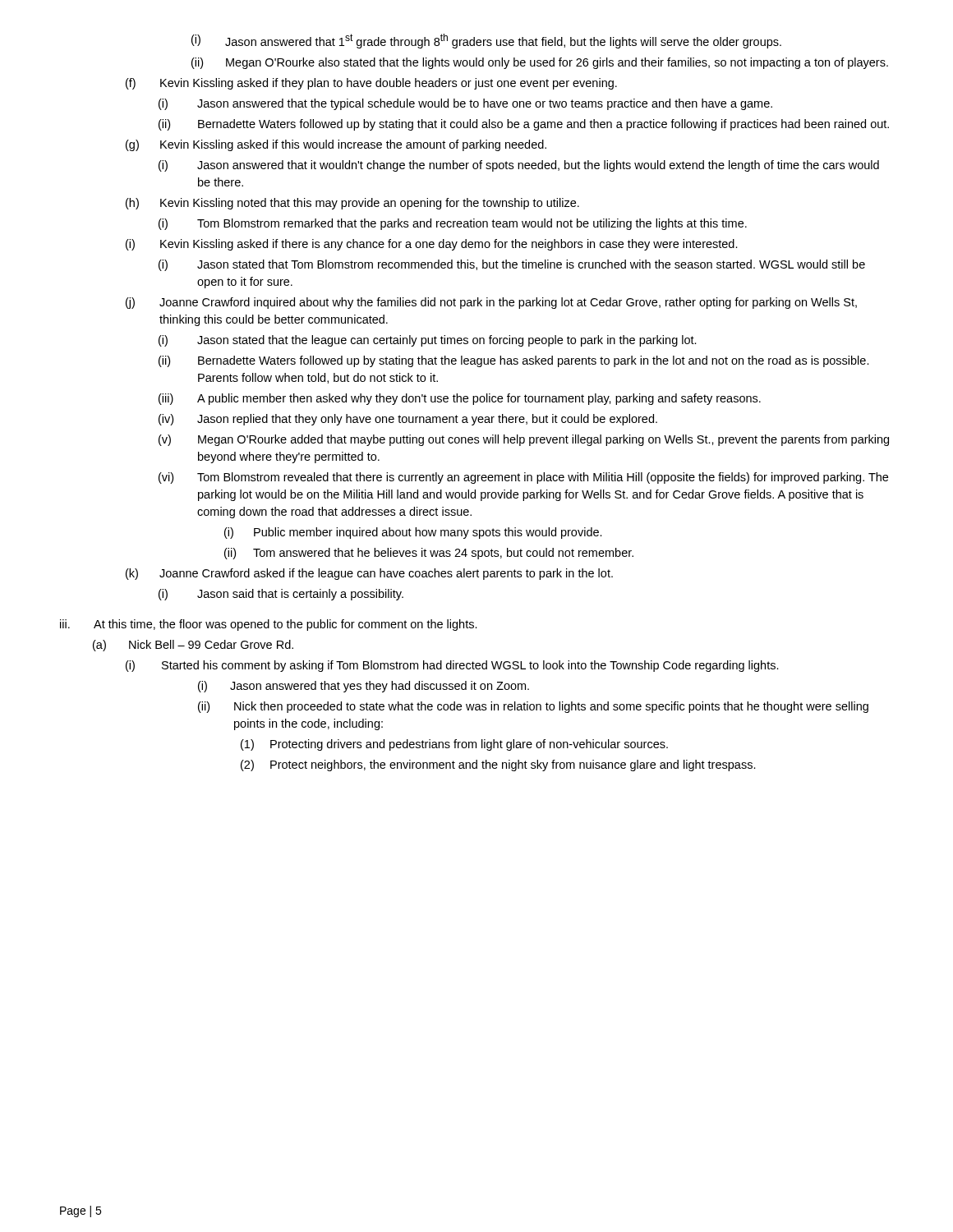Point to the block starting "(i) Jason said that is"
The height and width of the screenshot is (1232, 953).
281,594
